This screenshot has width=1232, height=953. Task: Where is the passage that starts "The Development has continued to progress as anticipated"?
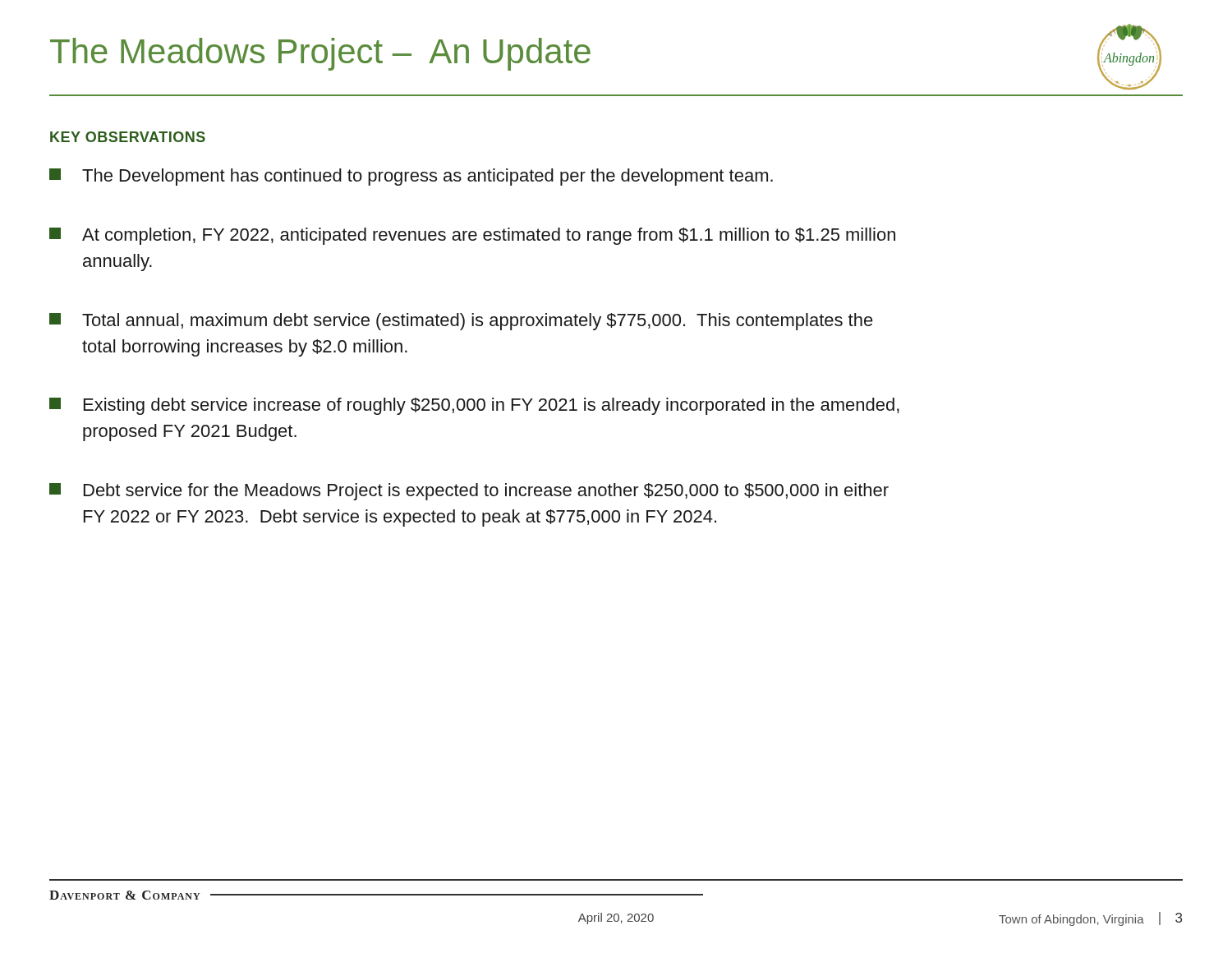click(616, 176)
